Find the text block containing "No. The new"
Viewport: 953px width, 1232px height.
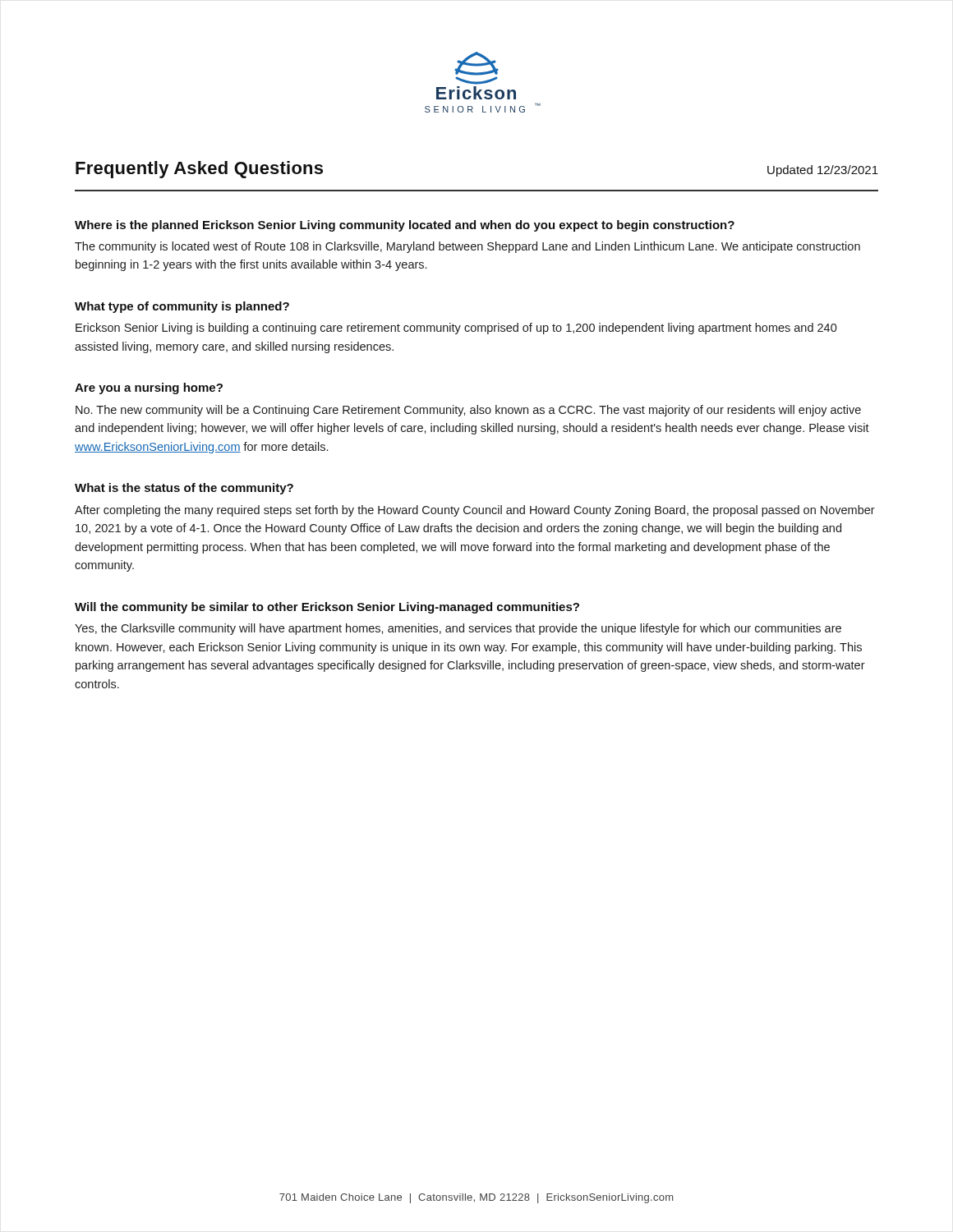[472, 428]
